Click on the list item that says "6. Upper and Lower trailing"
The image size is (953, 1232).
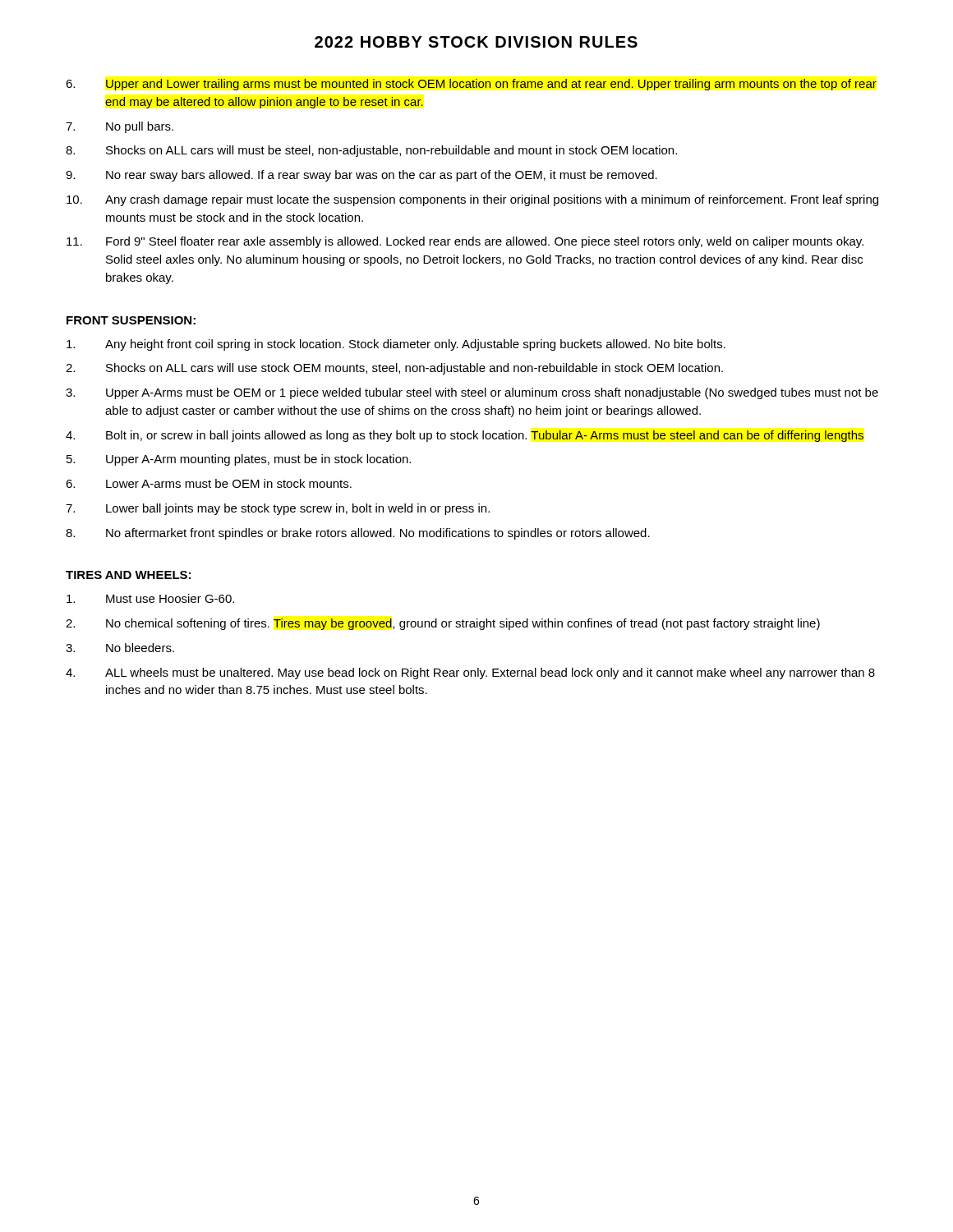[x=476, y=93]
